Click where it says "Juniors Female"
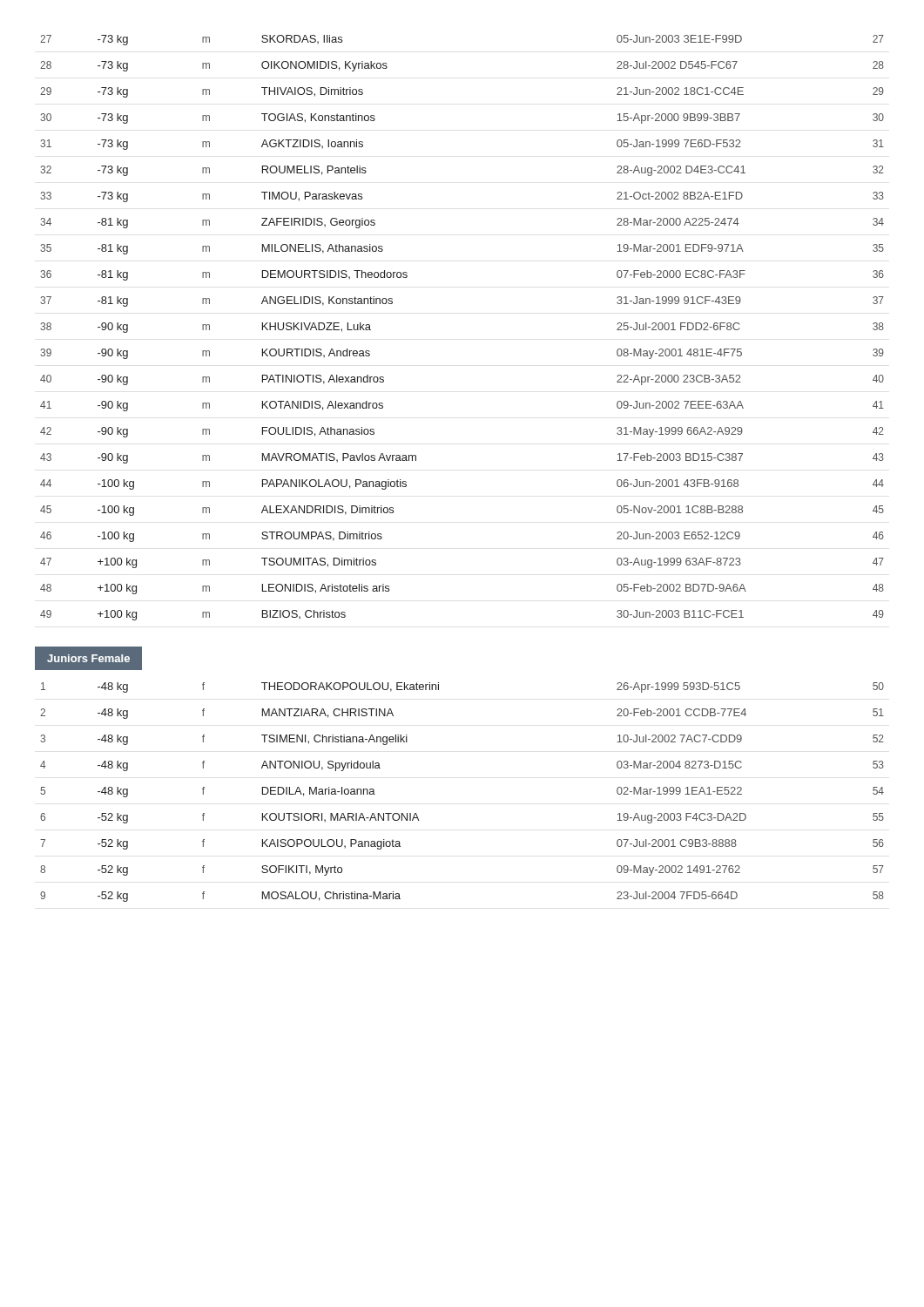This screenshot has width=924, height=1307. click(x=89, y=658)
